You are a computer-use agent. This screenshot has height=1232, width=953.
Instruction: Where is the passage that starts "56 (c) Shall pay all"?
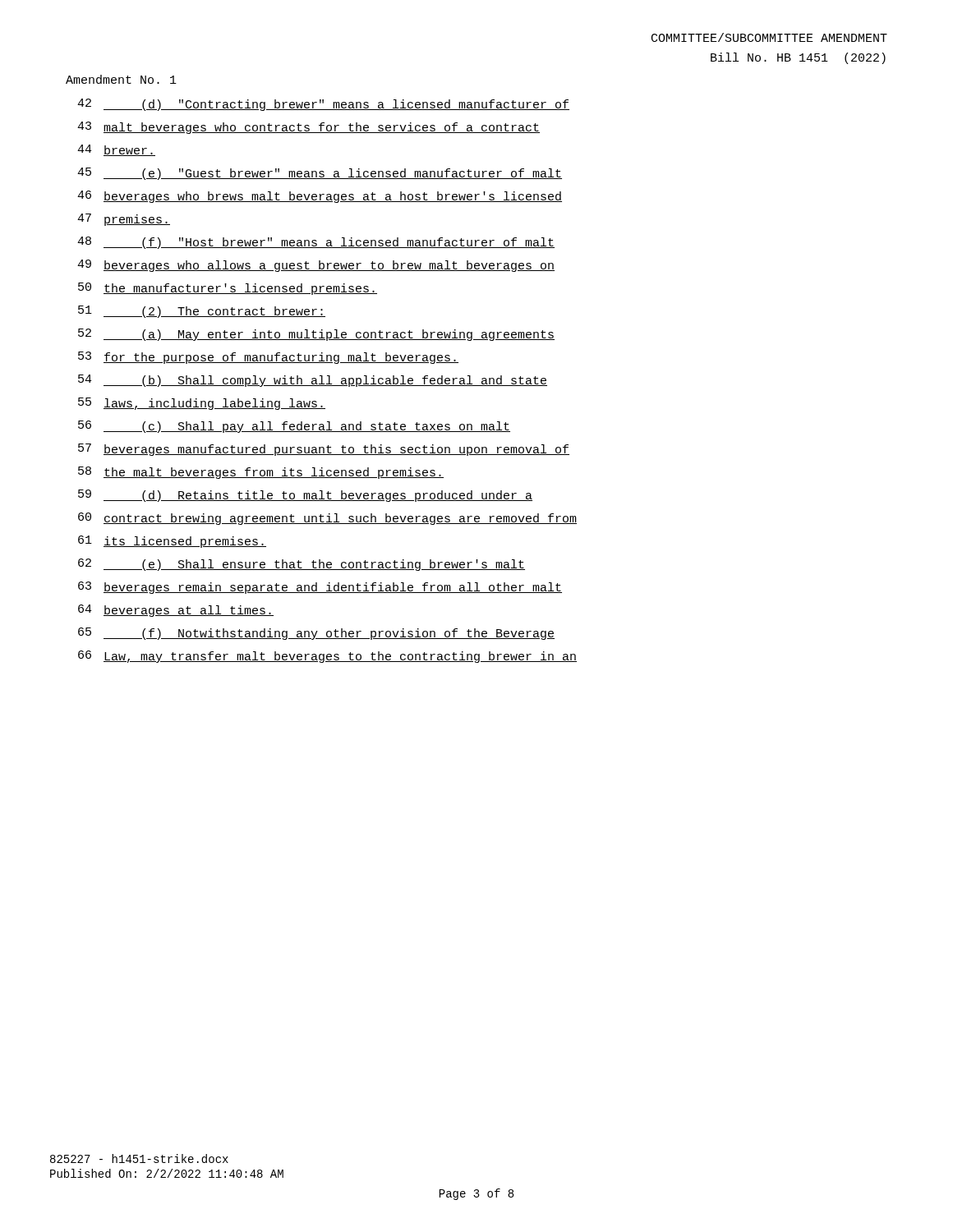pyautogui.click(x=476, y=428)
